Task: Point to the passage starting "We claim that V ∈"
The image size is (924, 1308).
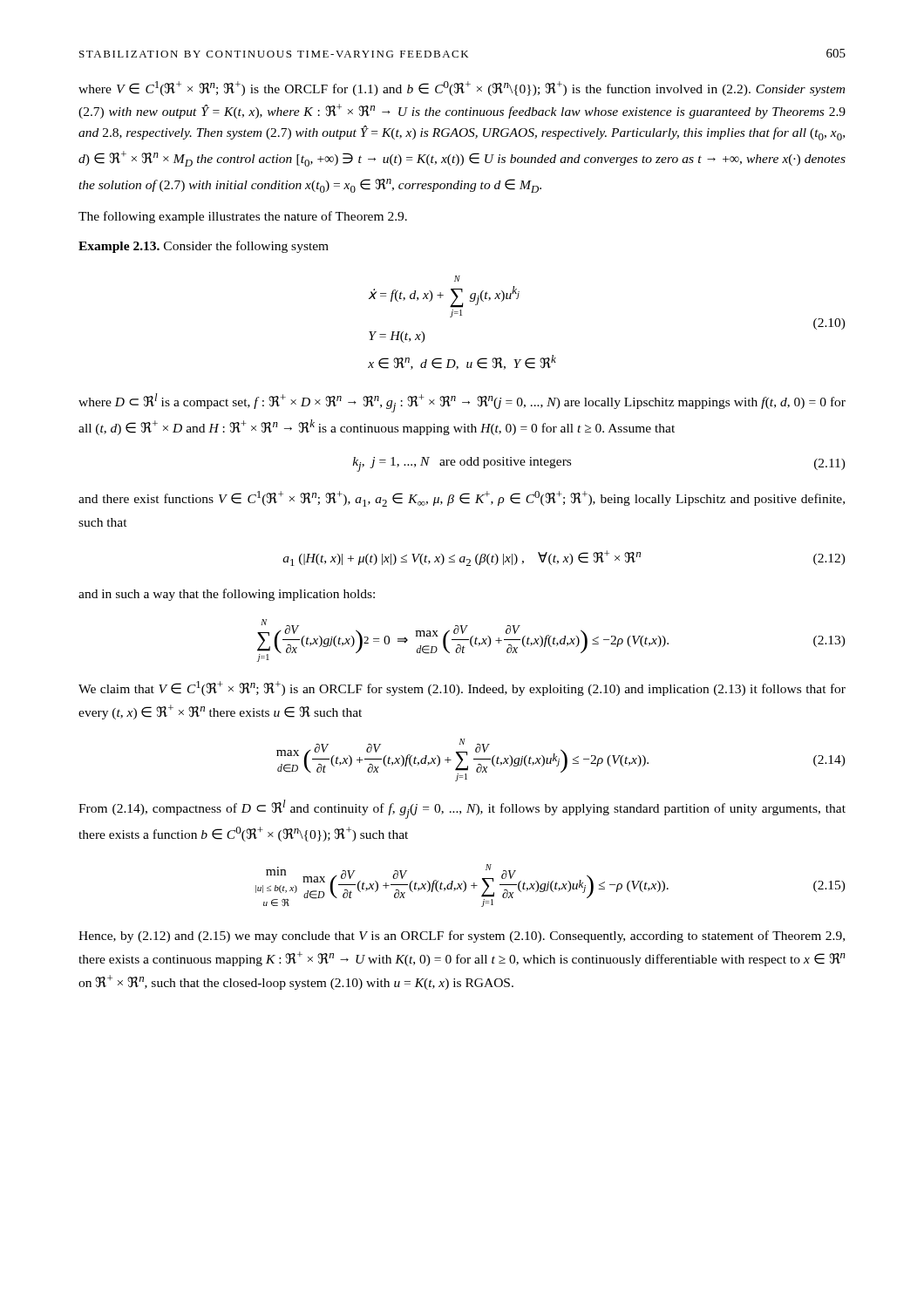Action: (x=462, y=699)
